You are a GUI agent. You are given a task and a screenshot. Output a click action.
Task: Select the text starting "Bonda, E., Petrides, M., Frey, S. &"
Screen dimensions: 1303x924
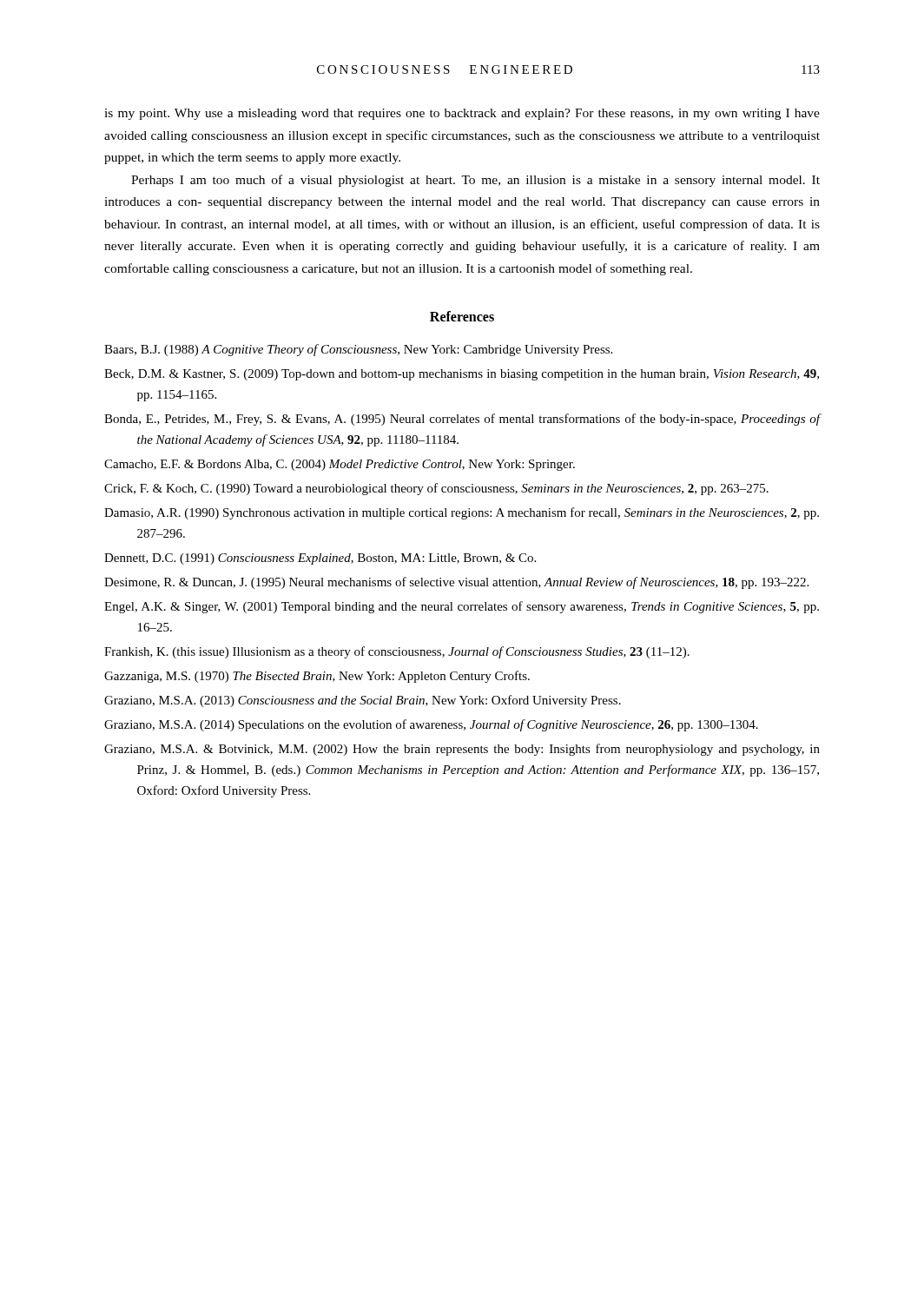[x=462, y=429]
